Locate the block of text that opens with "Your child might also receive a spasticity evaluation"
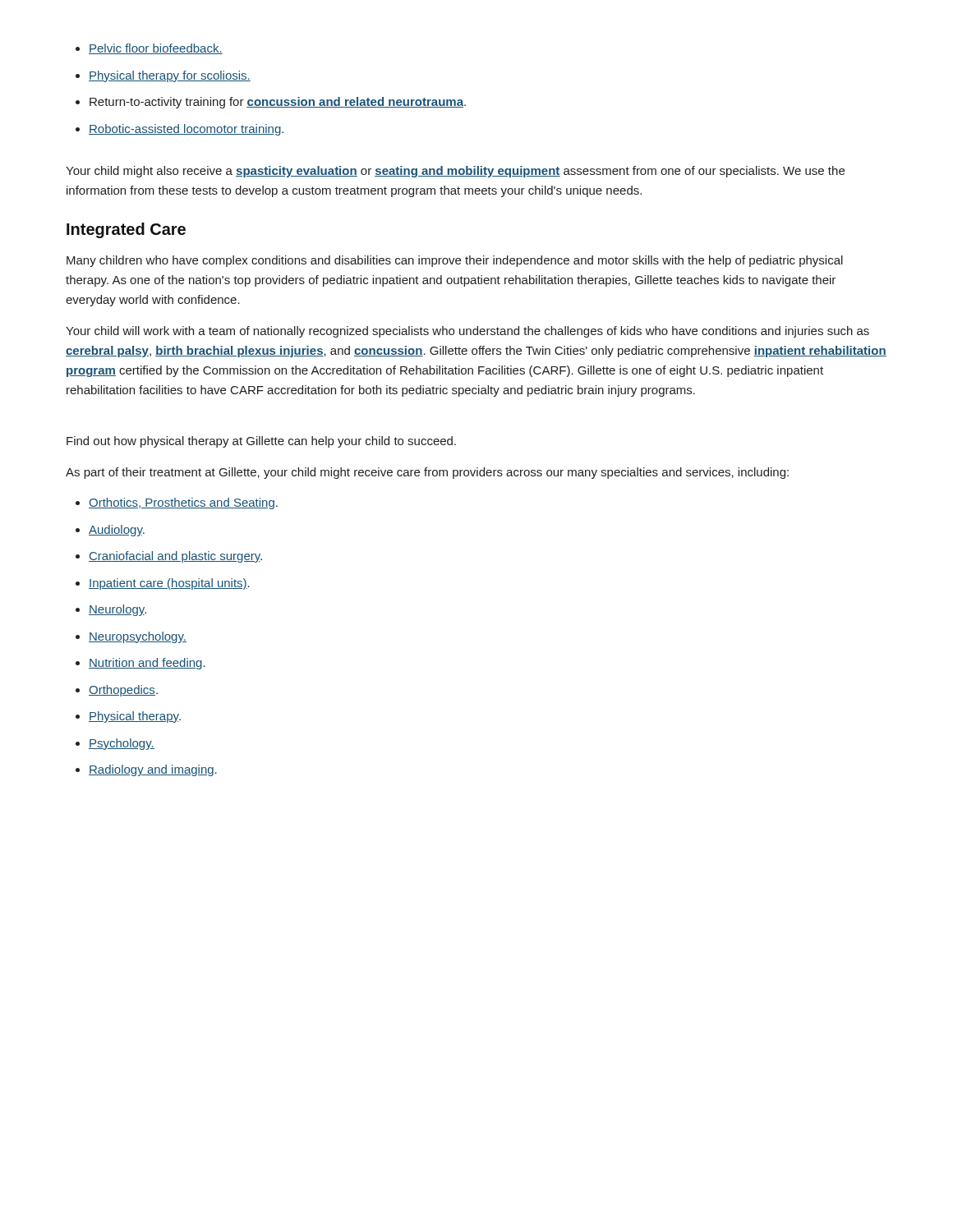 point(455,180)
